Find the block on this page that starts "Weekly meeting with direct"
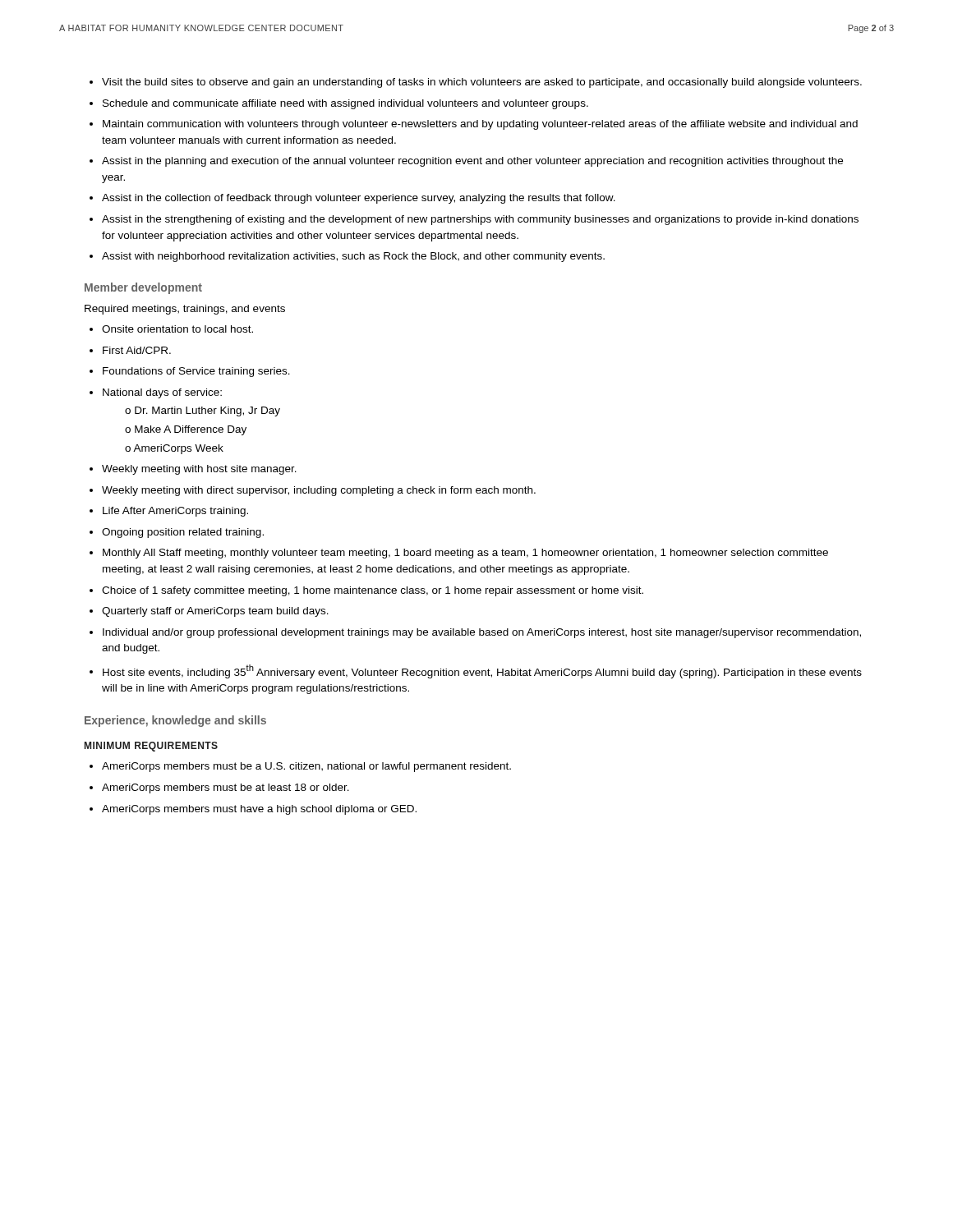 (476, 490)
